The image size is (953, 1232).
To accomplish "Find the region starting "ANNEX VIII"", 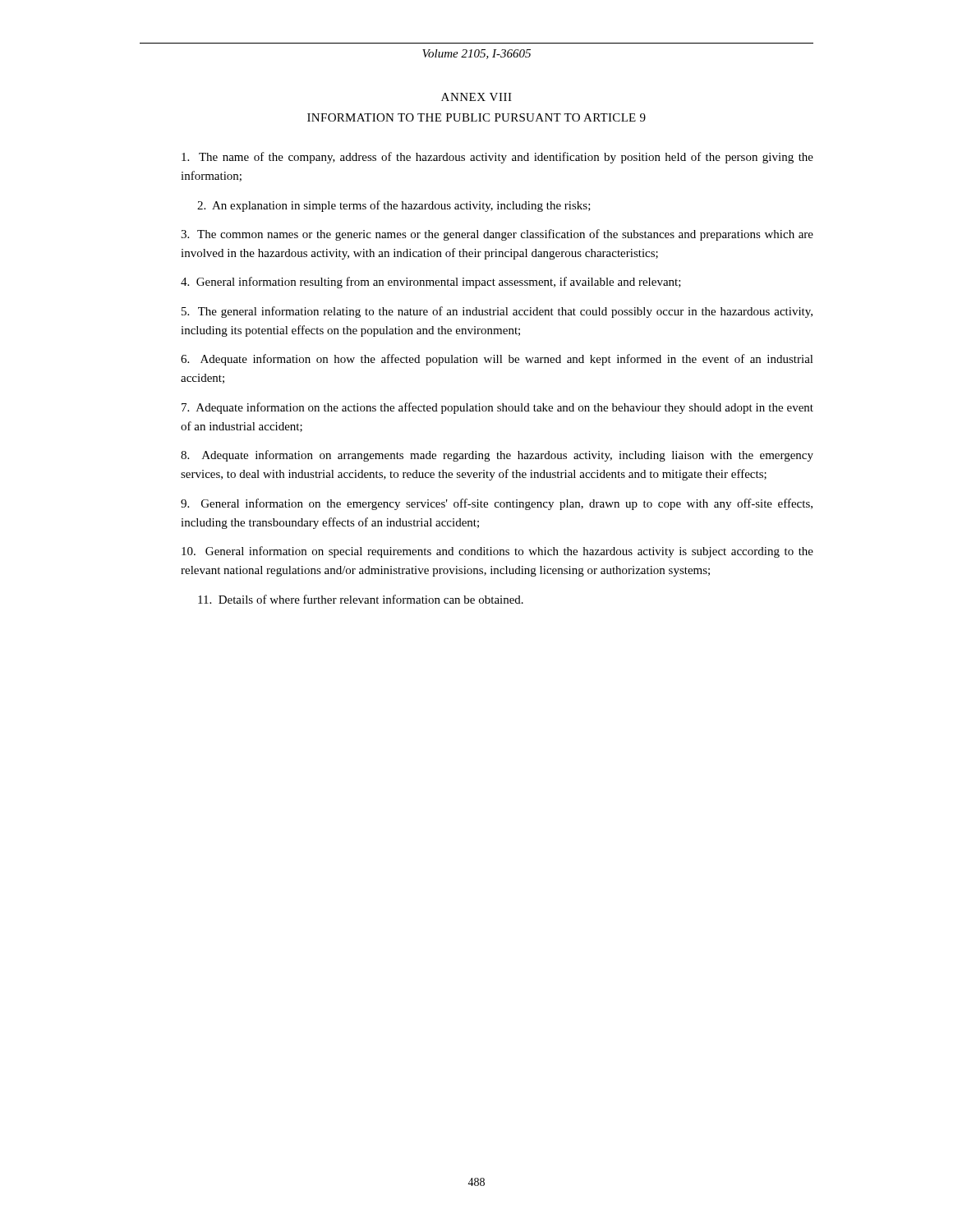I will click(476, 97).
